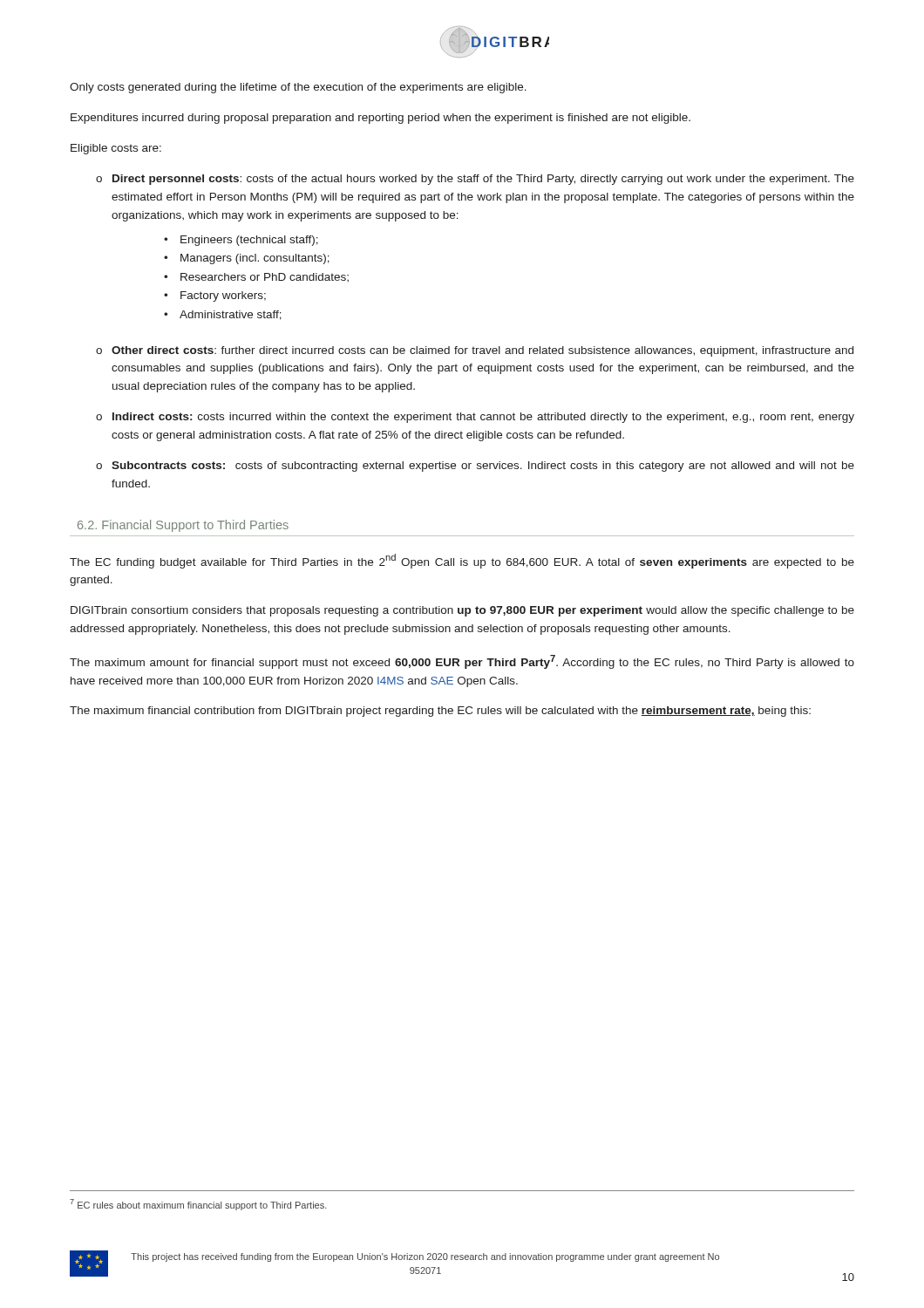Find the text block starting "7 EC rules about"
This screenshot has height=1308, width=924.
[198, 1205]
